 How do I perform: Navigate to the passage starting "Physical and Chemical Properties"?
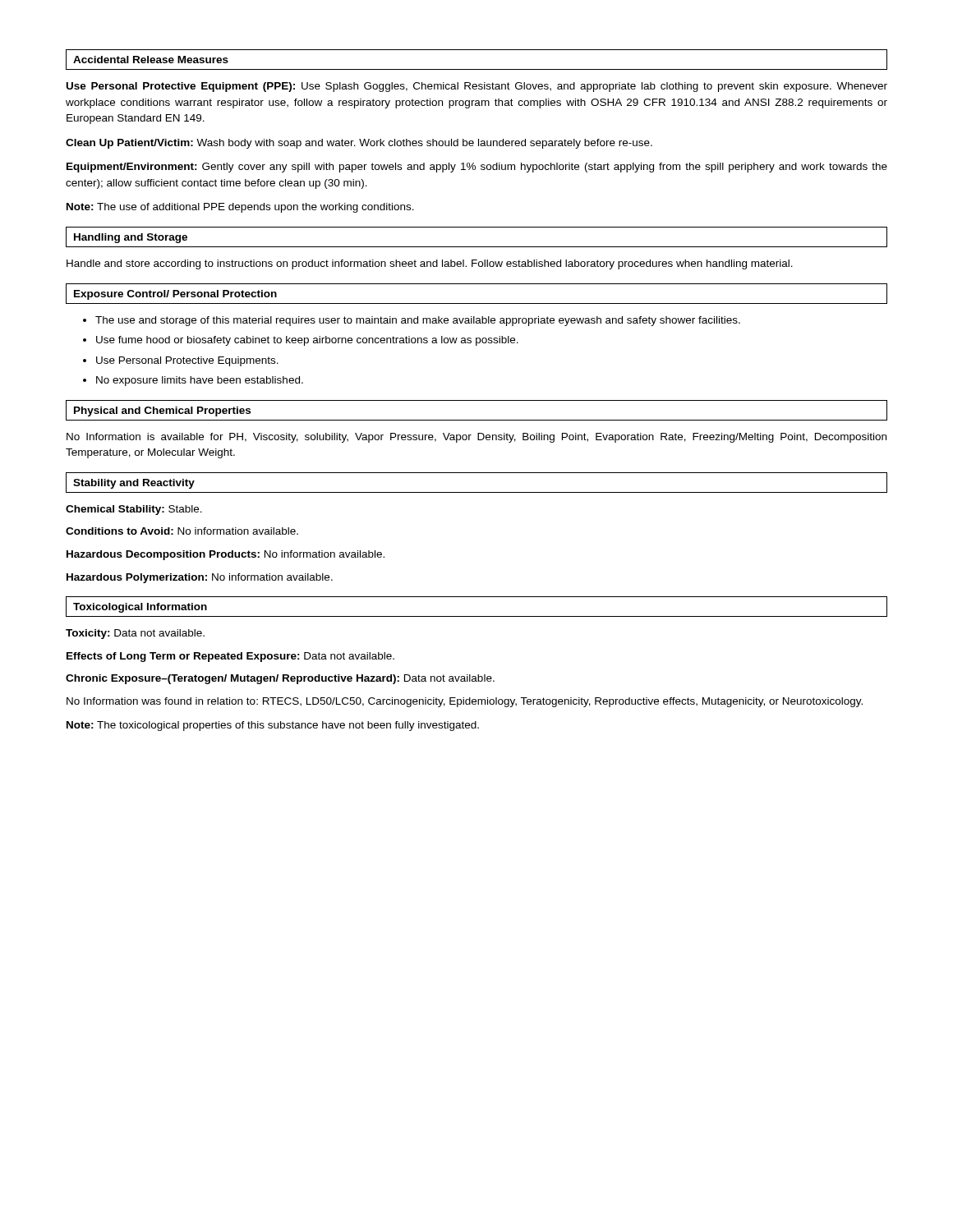(162, 410)
